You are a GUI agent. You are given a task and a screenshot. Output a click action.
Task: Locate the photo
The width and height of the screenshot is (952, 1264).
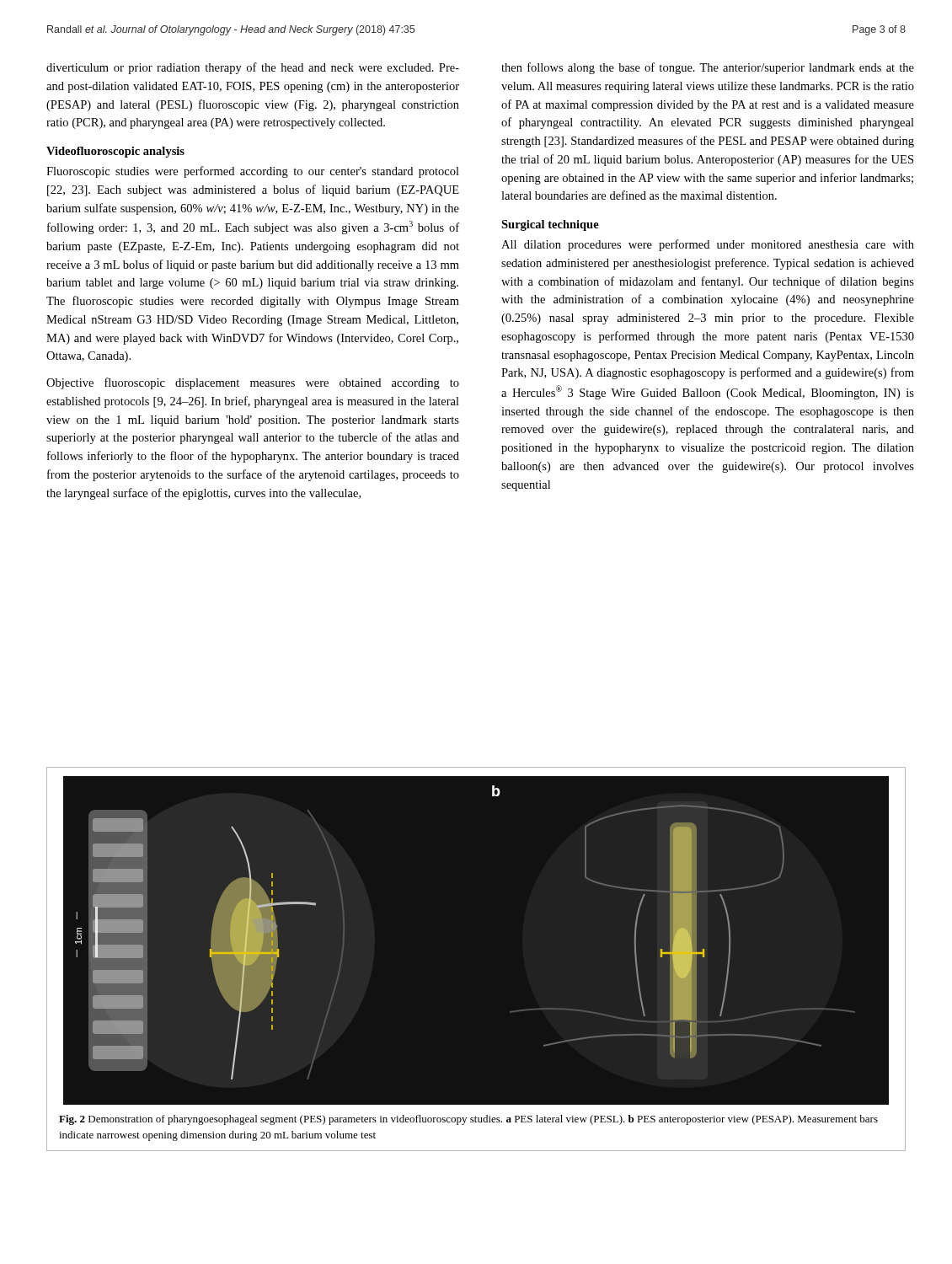[x=476, y=940]
